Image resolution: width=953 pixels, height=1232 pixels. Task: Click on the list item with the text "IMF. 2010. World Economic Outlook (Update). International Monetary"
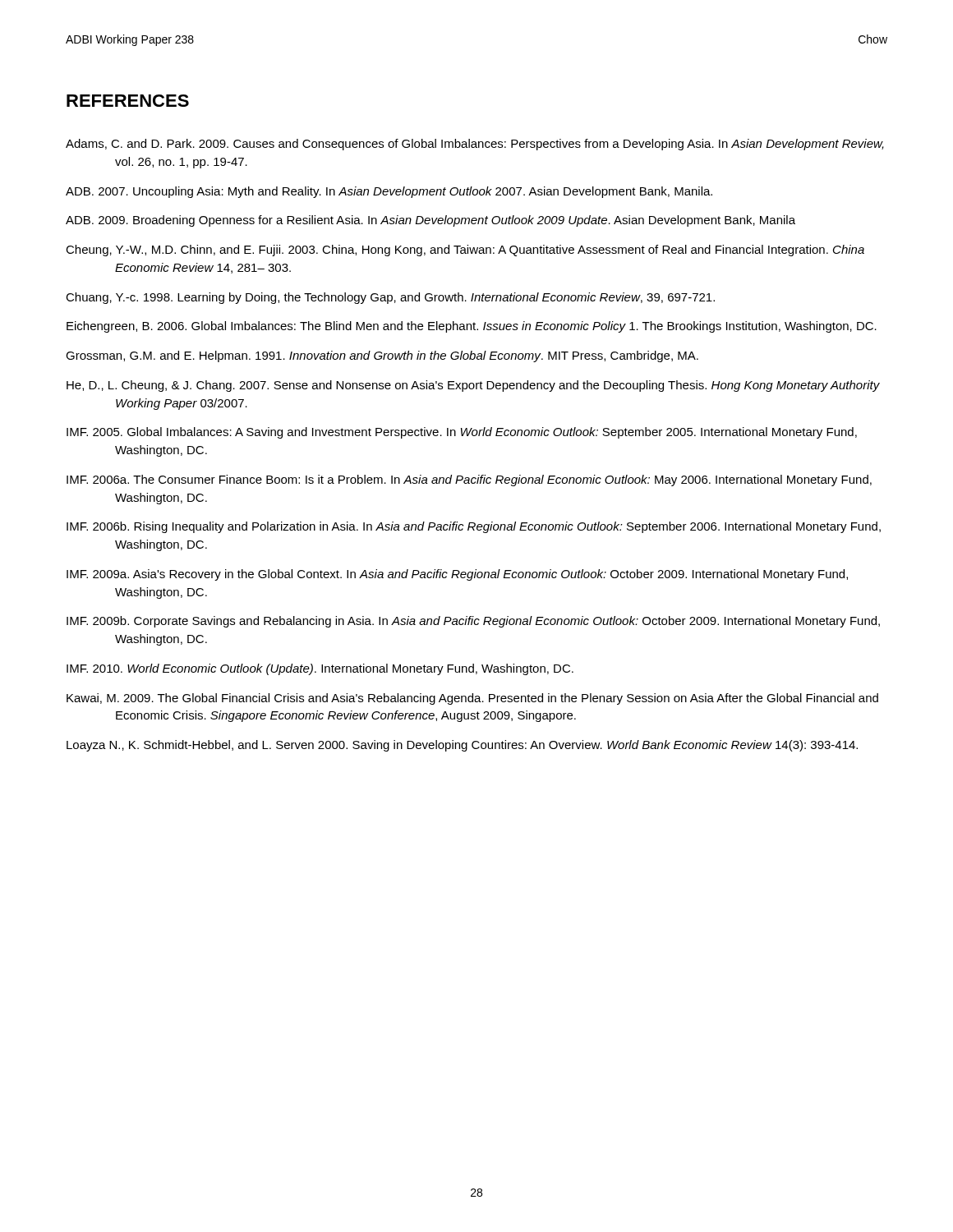point(320,668)
